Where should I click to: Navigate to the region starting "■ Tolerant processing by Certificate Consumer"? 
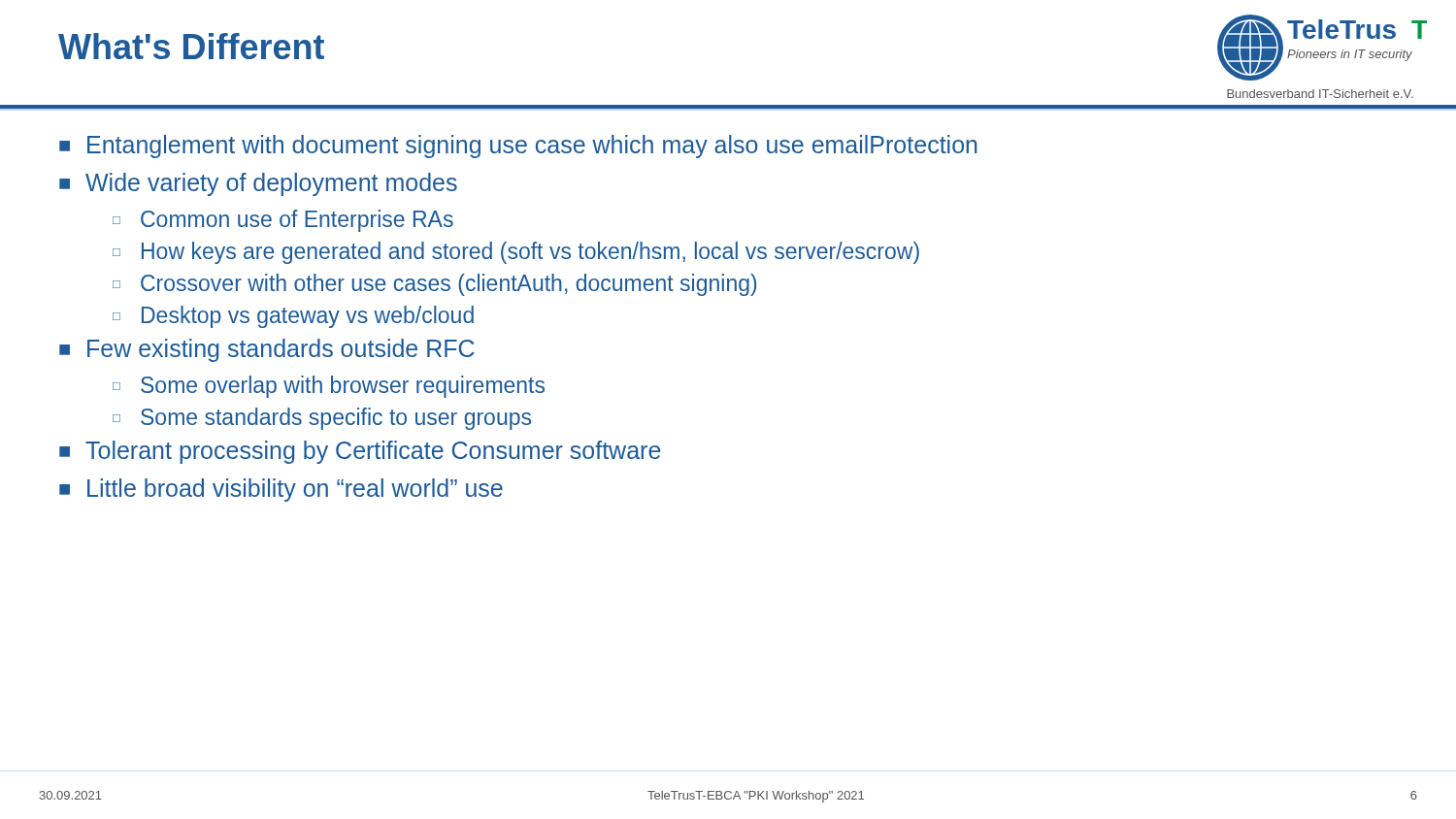[x=360, y=451]
